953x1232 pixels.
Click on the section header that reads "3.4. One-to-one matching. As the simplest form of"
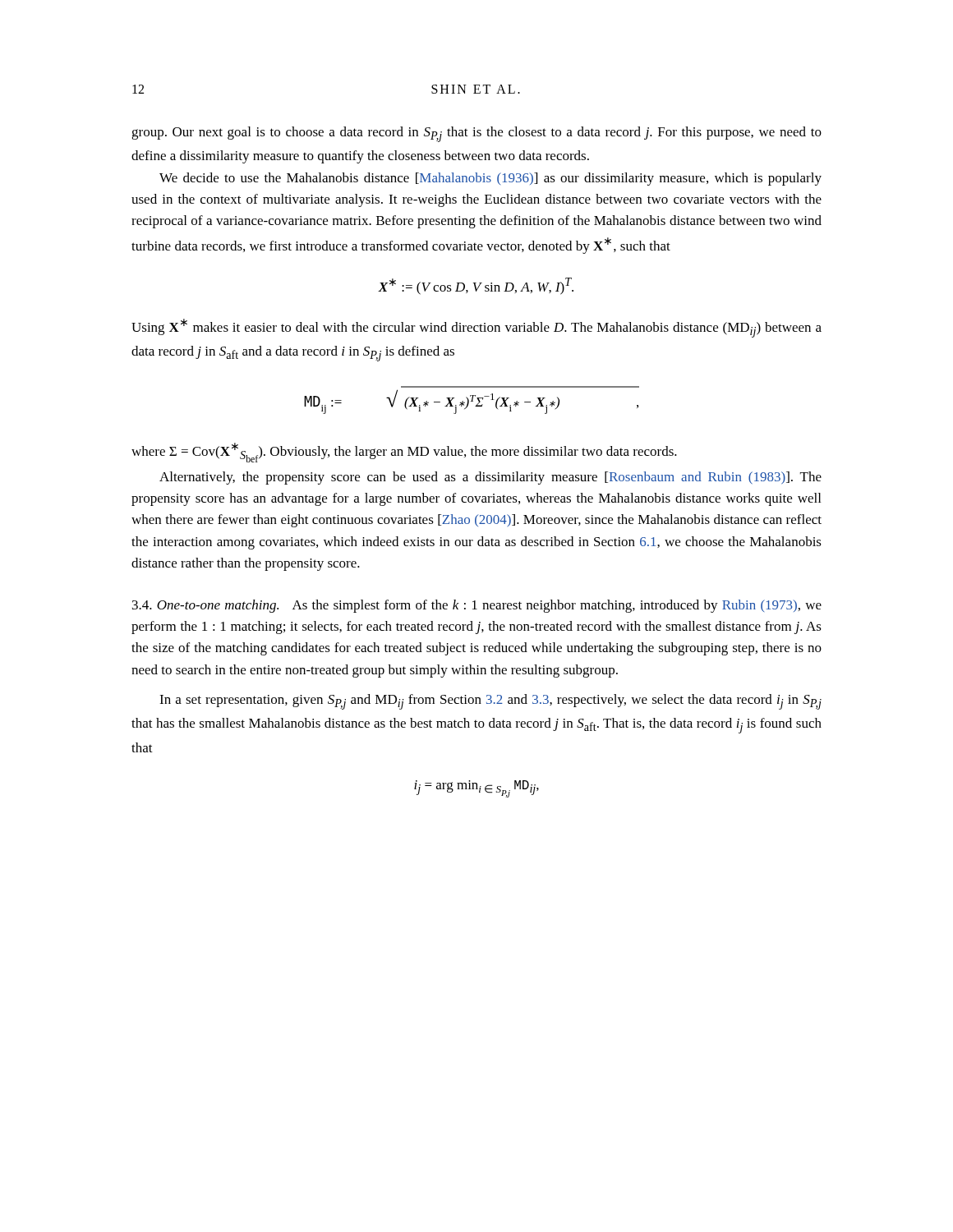pos(476,637)
